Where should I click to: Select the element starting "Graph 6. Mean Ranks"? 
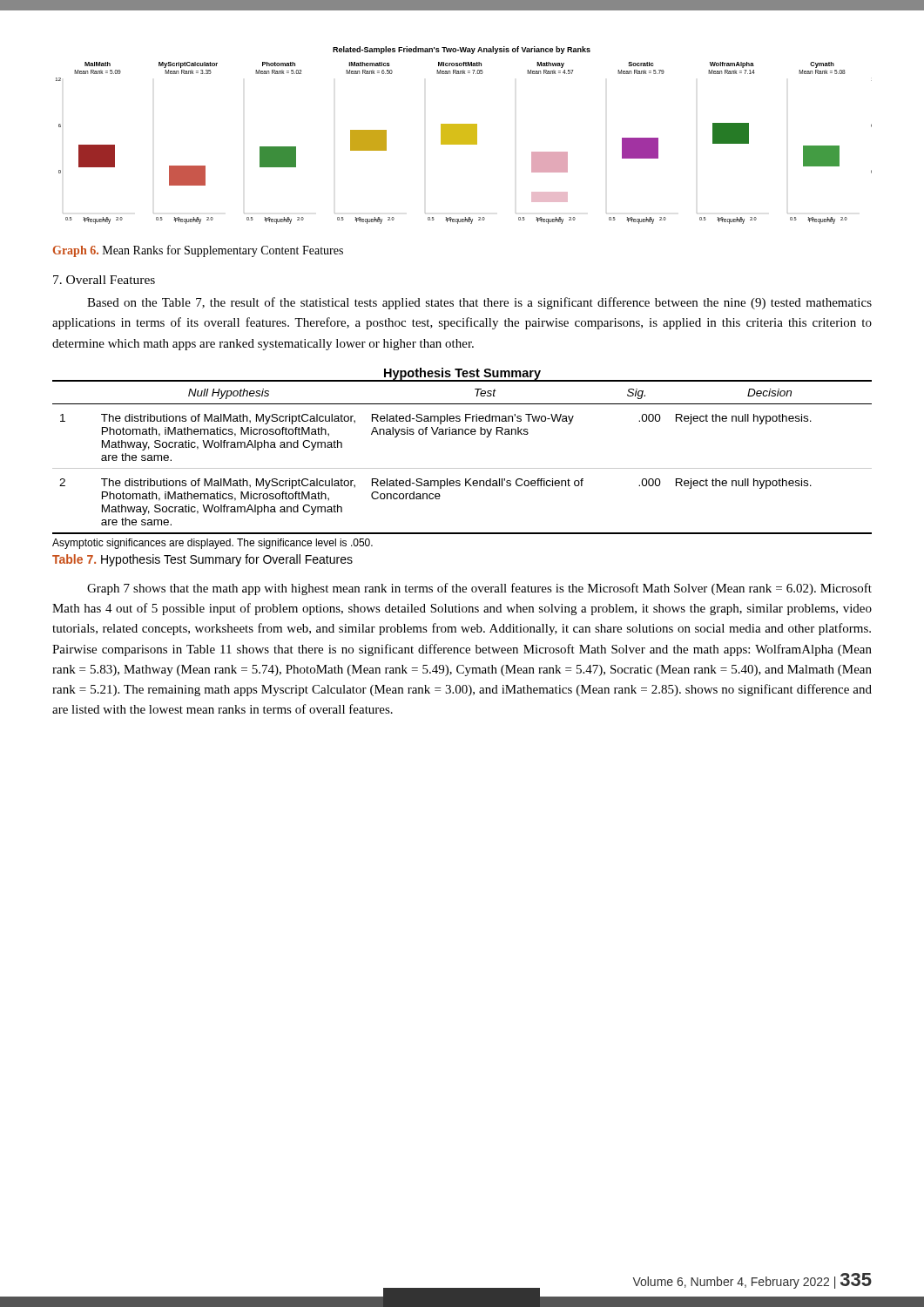(198, 251)
